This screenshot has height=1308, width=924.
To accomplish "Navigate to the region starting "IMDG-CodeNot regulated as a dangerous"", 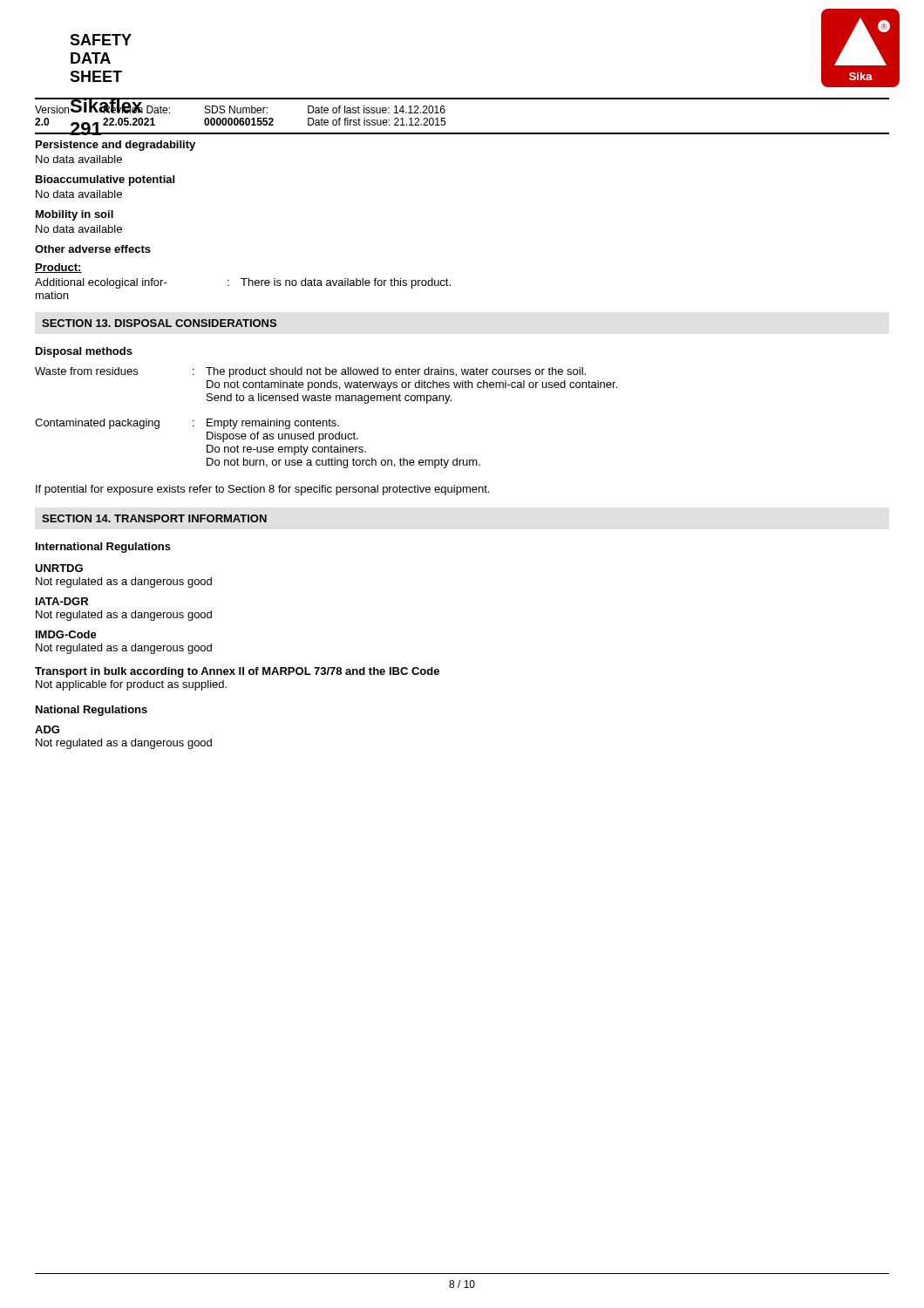I will click(124, 641).
